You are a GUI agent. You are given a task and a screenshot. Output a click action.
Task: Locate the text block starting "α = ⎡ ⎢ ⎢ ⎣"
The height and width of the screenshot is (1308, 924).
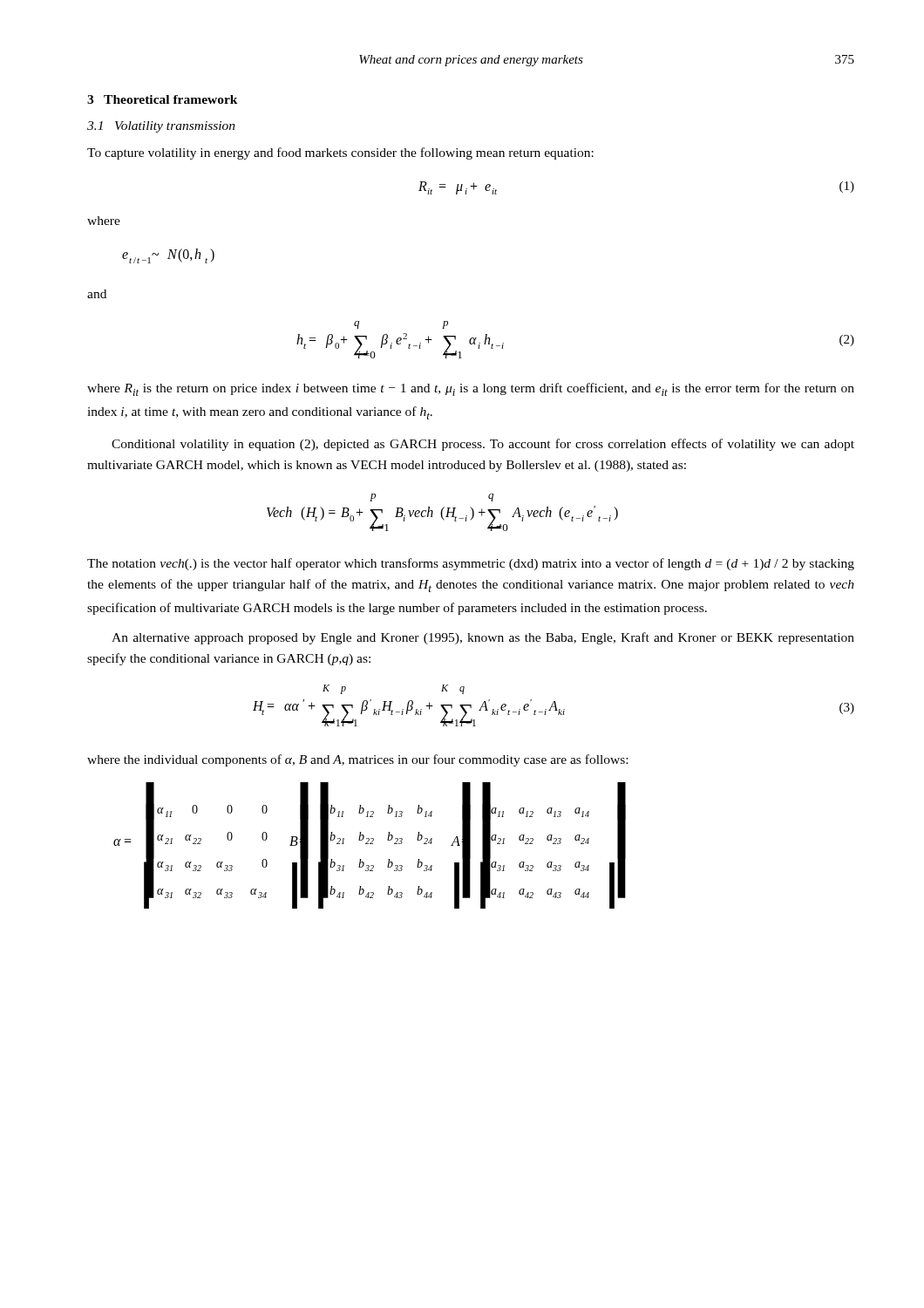(471, 846)
